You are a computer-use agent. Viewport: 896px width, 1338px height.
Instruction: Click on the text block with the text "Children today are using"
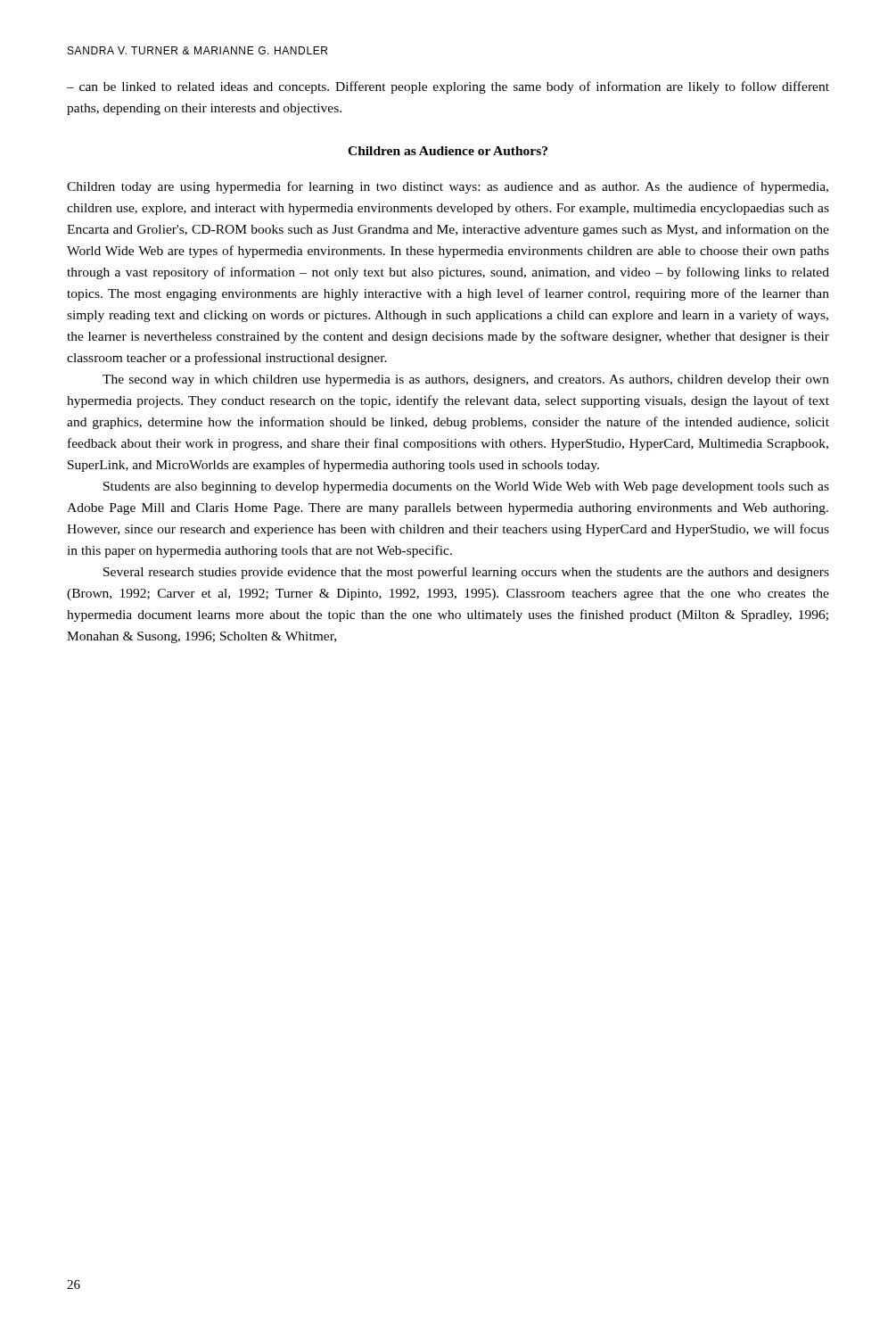point(448,411)
